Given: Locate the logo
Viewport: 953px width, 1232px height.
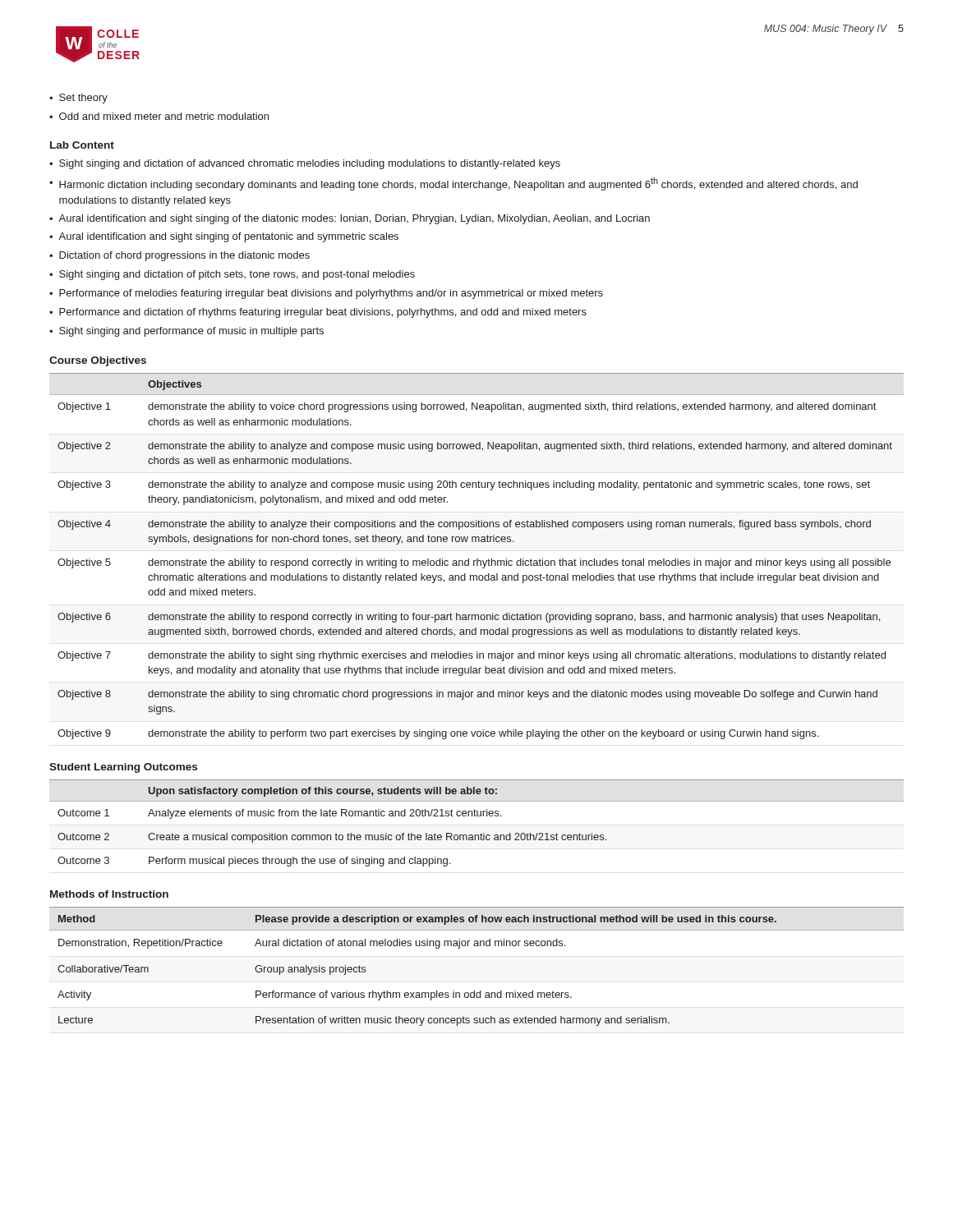Looking at the screenshot, I should coord(94,44).
